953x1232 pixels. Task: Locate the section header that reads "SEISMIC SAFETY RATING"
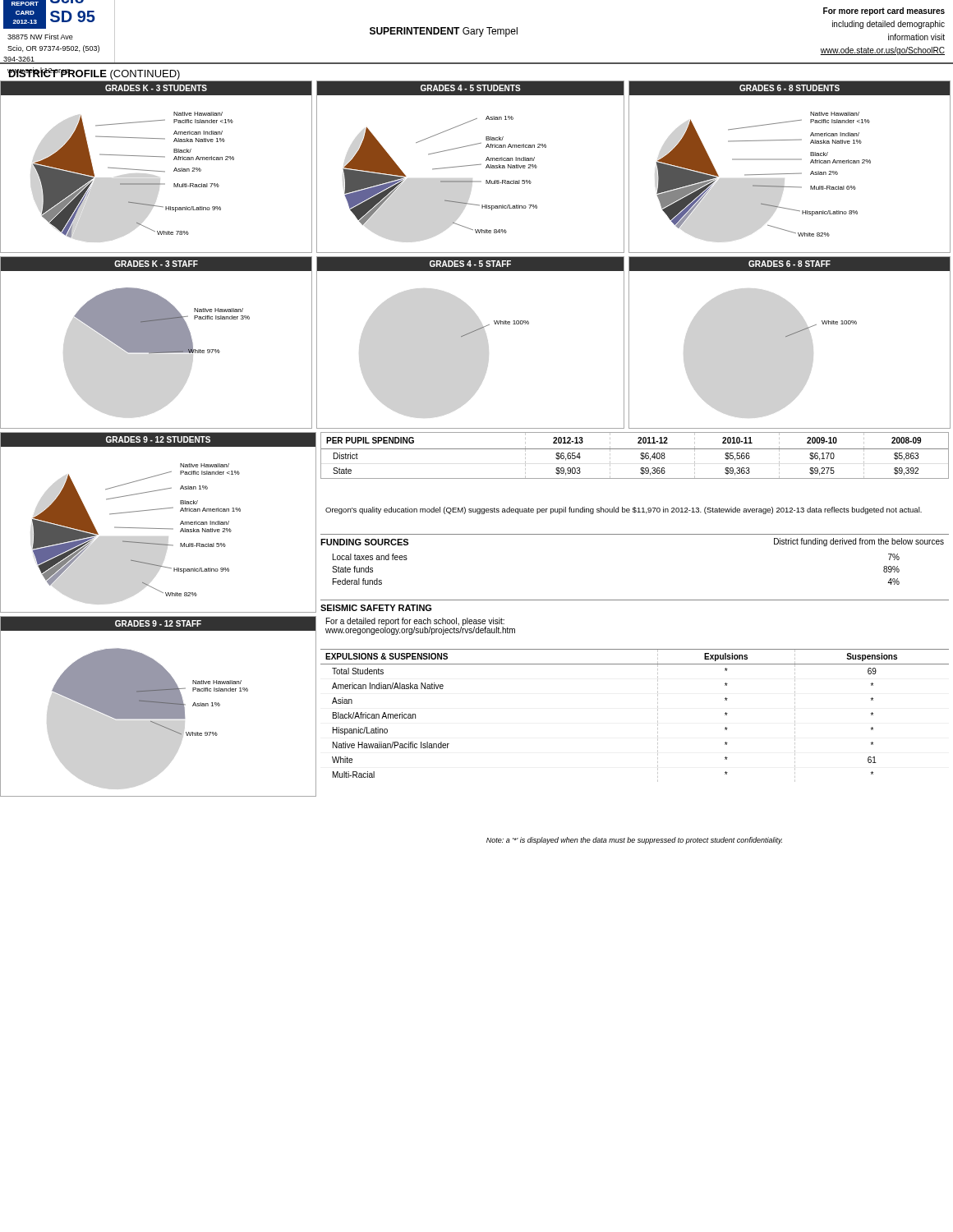(376, 608)
